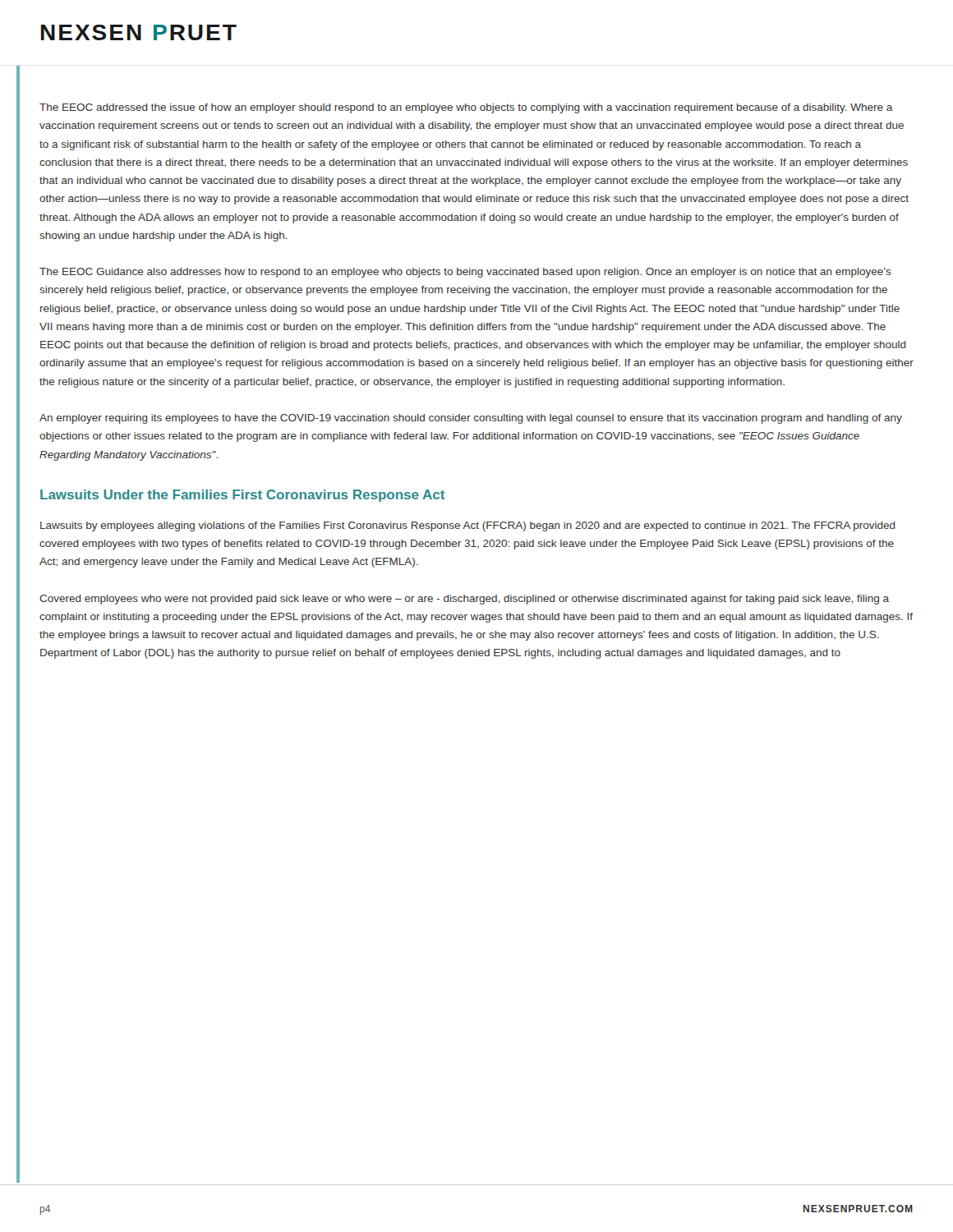
Task: Where is the passage that starts "Lawsuits by employees alleging violations of the"?
Action: (467, 543)
